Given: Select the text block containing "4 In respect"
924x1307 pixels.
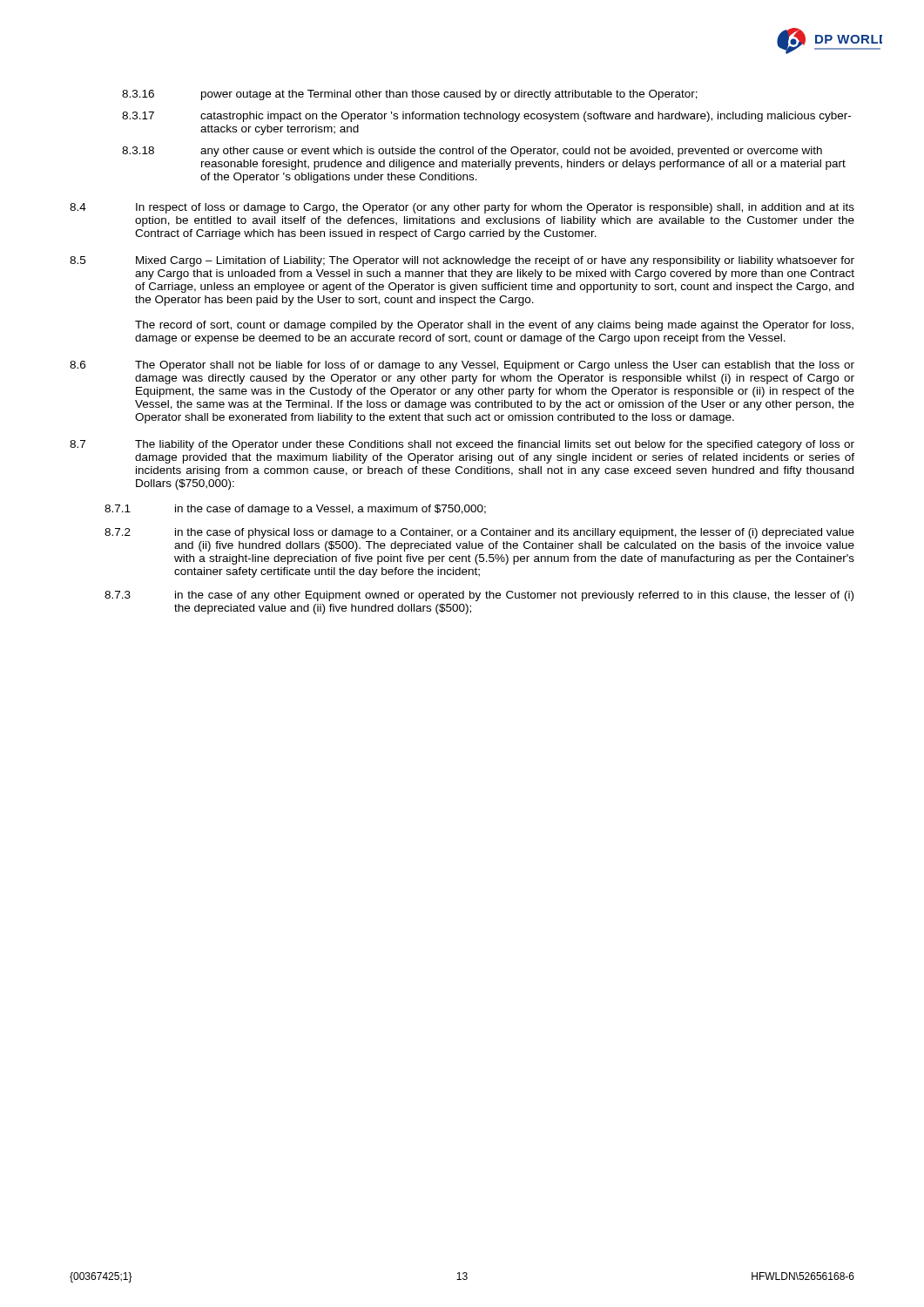Looking at the screenshot, I should [462, 220].
